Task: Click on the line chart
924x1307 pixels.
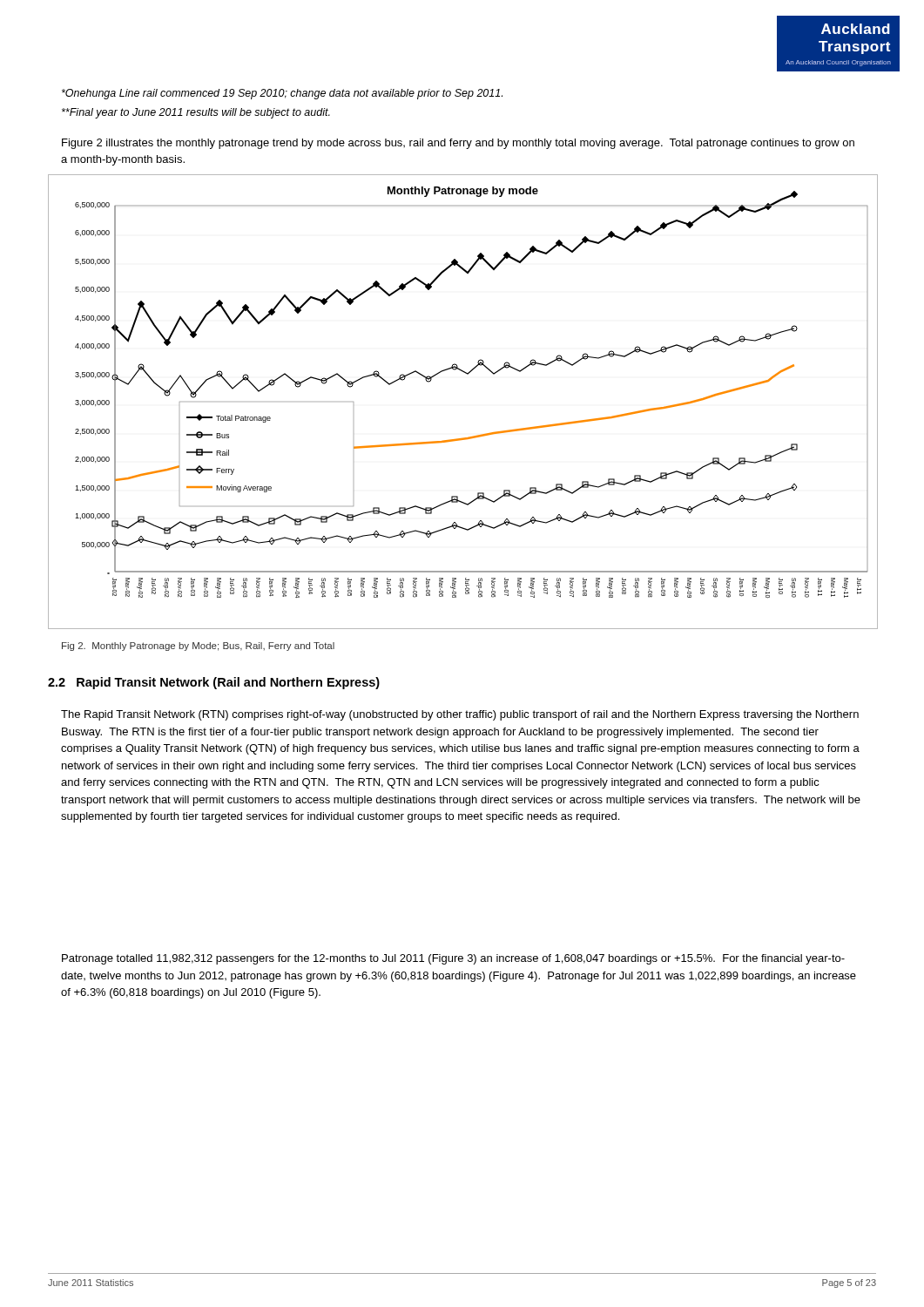Action: [x=462, y=403]
